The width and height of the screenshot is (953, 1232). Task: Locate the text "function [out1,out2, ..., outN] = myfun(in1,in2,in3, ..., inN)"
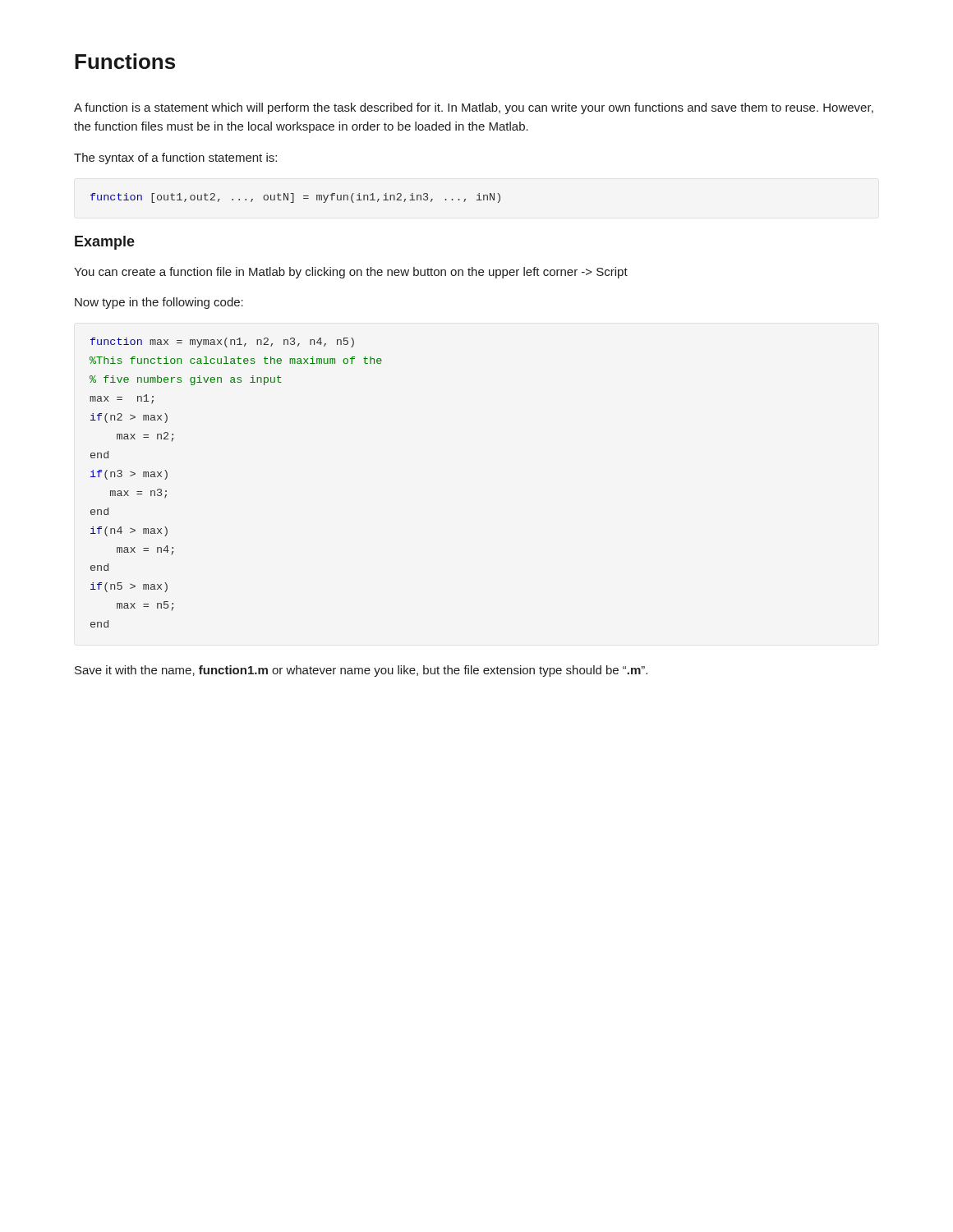coord(476,198)
